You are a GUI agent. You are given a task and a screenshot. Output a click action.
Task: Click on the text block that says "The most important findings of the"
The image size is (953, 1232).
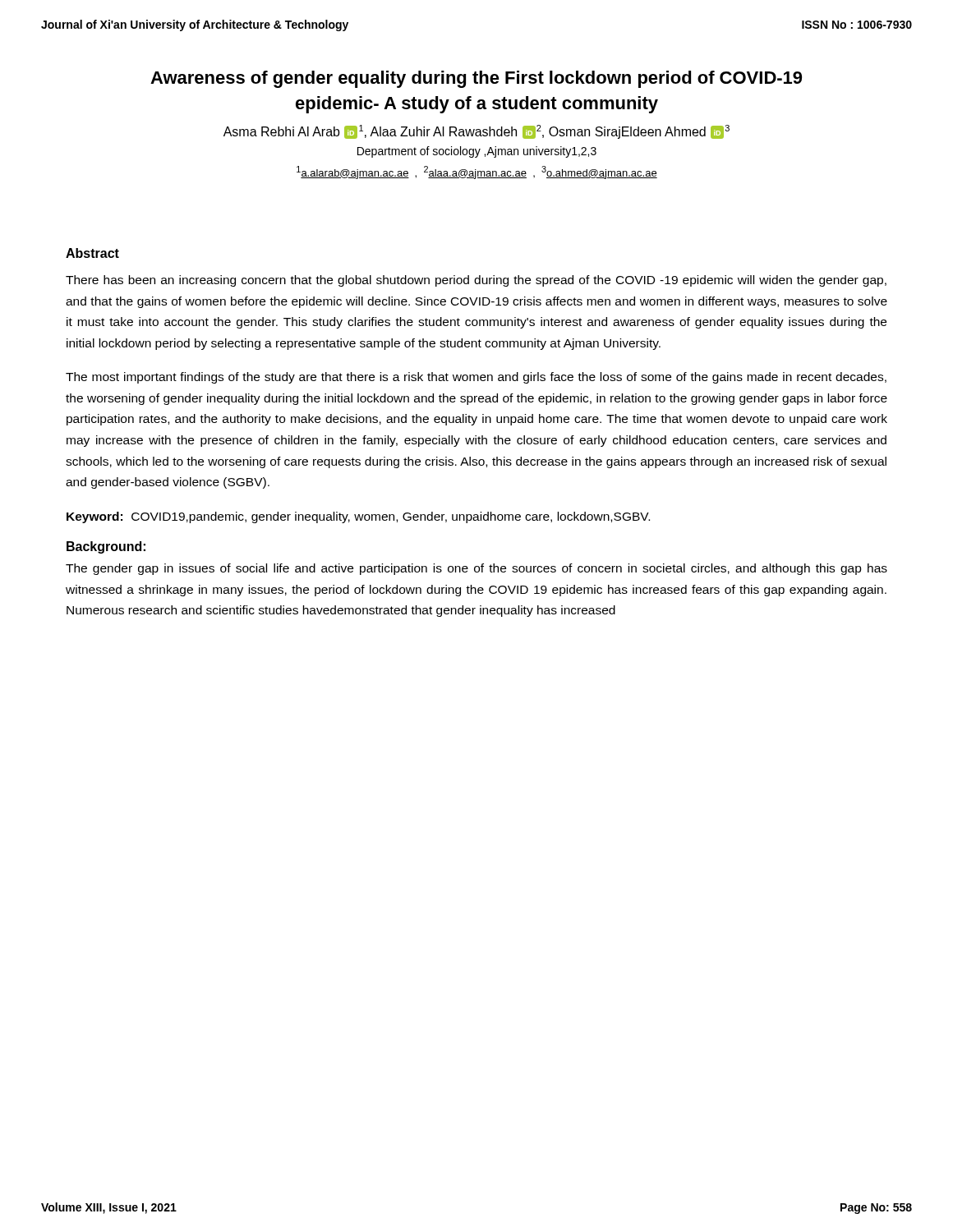click(476, 429)
